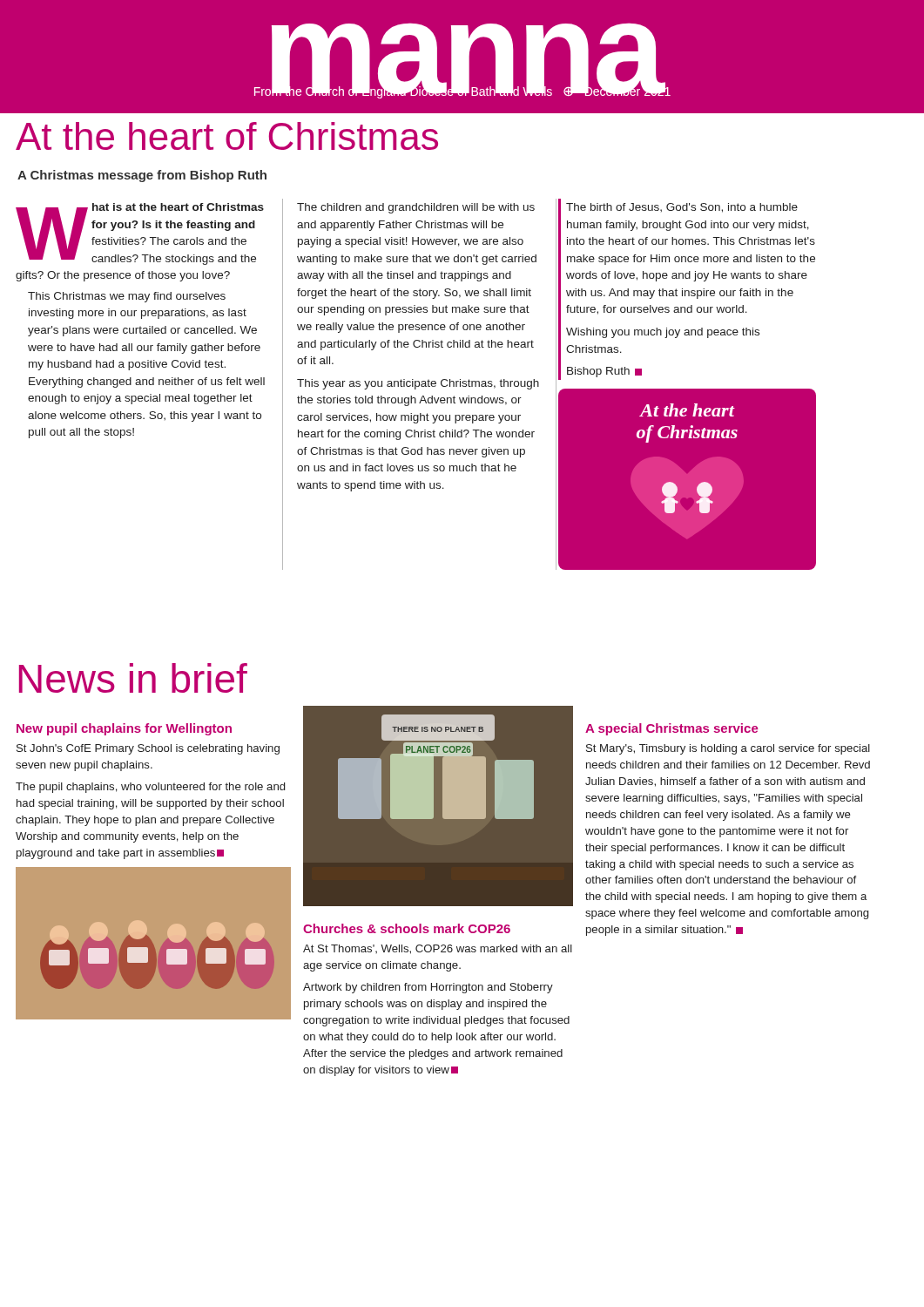Select the element starting "News in brief"

click(x=131, y=679)
